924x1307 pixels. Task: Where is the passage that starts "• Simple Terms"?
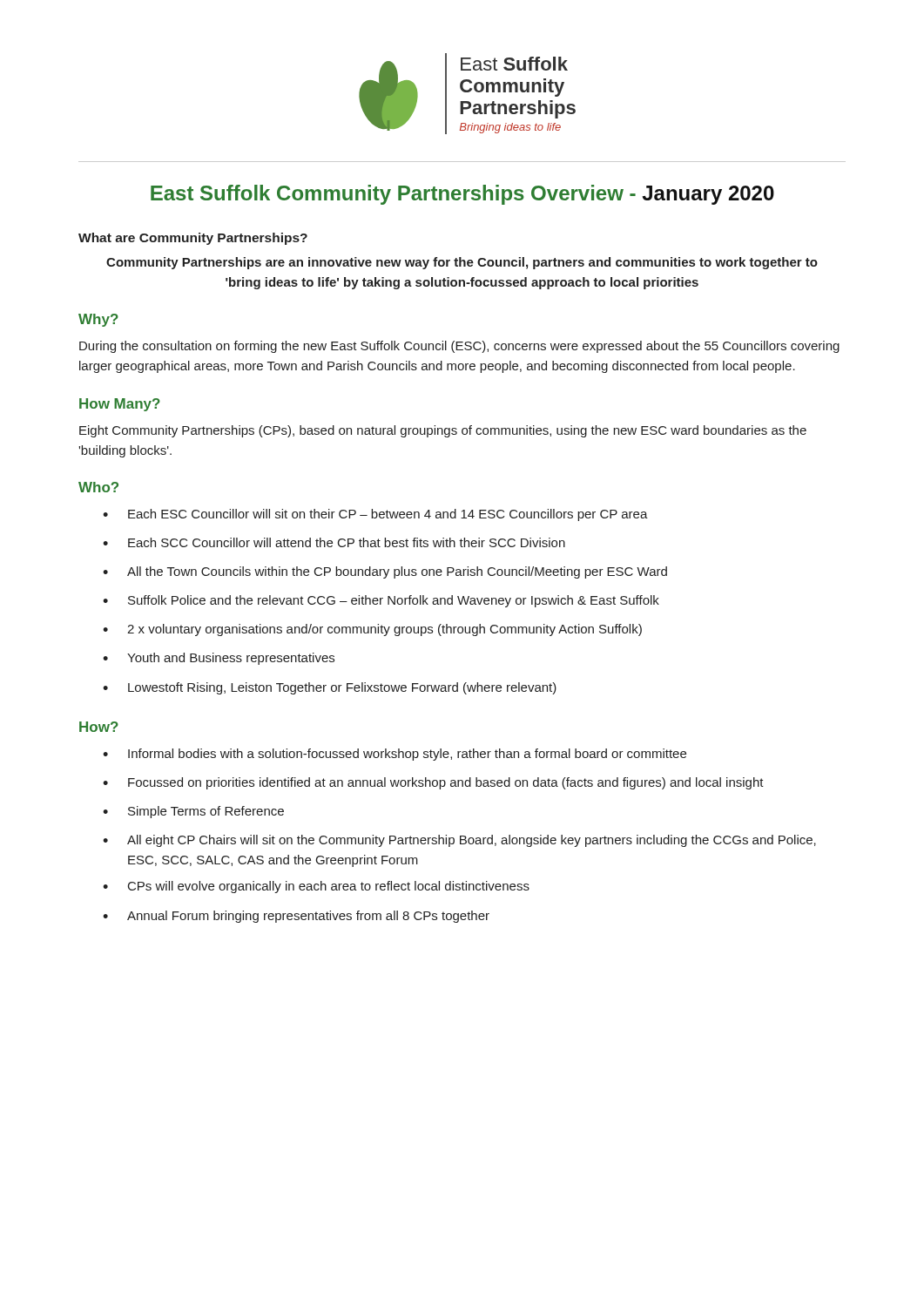click(193, 812)
